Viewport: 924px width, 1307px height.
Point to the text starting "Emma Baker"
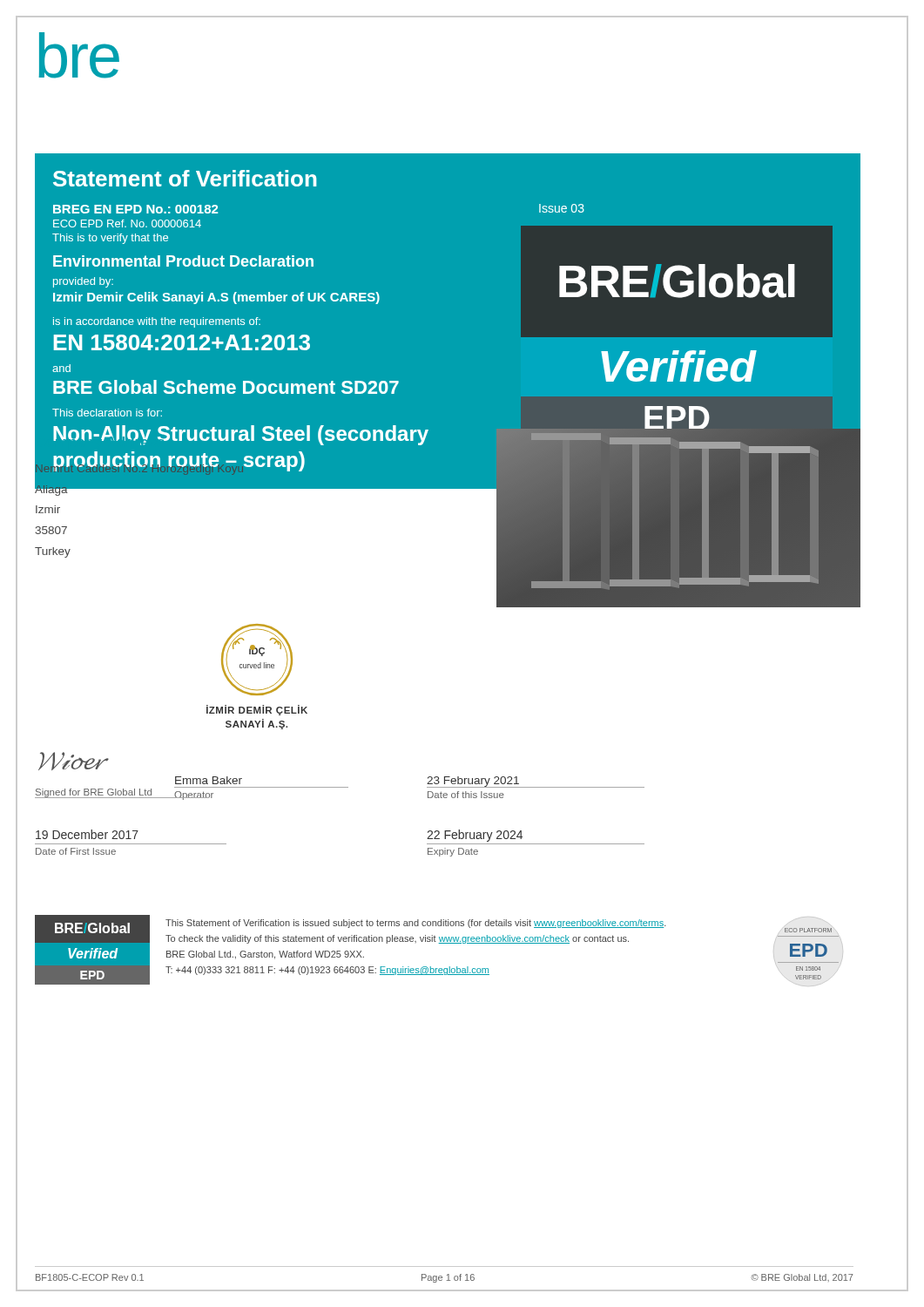click(x=208, y=780)
